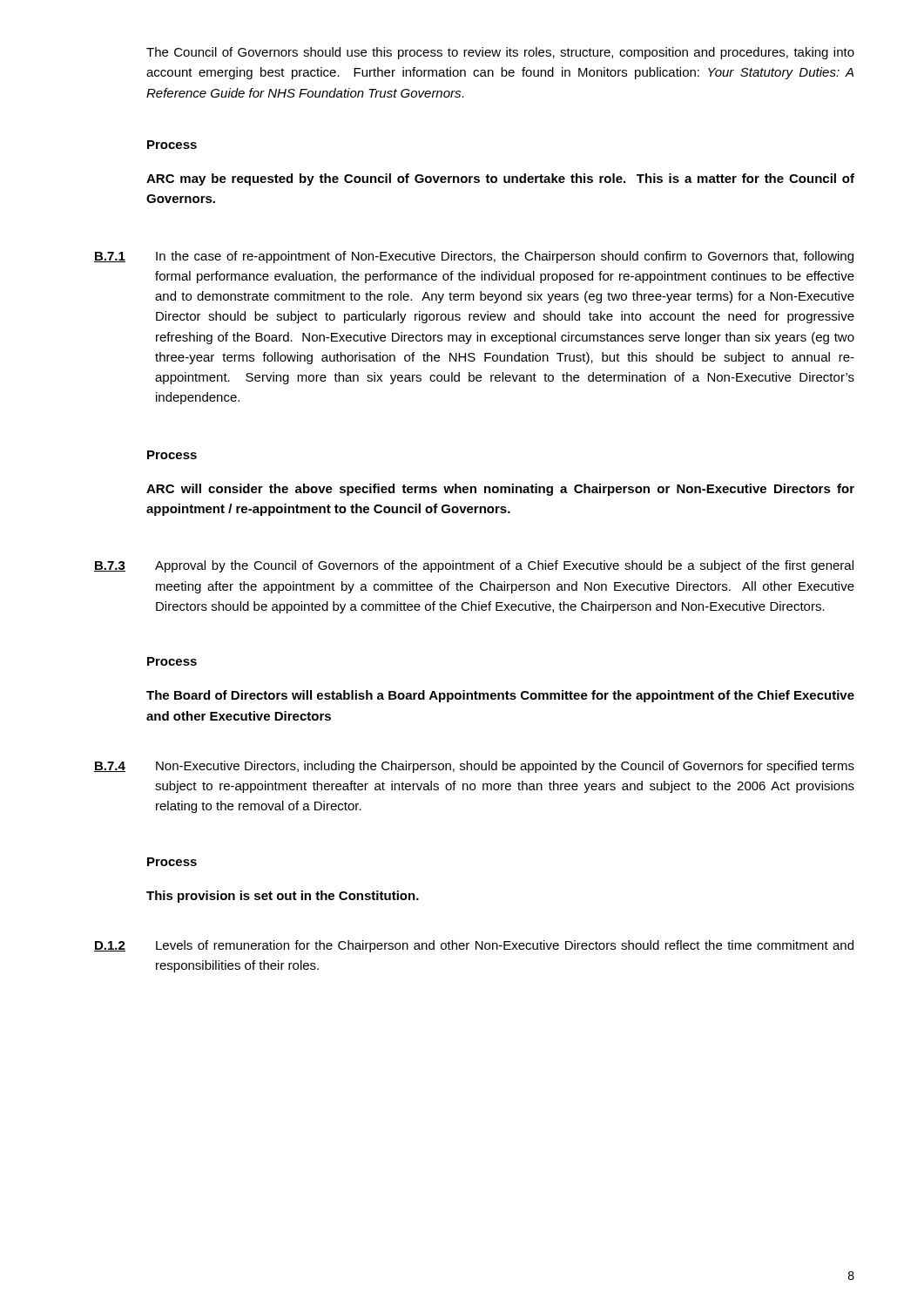Click on the text block containing "B.7.4 Non-Executive Directors,"
The width and height of the screenshot is (924, 1307).
coord(474,786)
